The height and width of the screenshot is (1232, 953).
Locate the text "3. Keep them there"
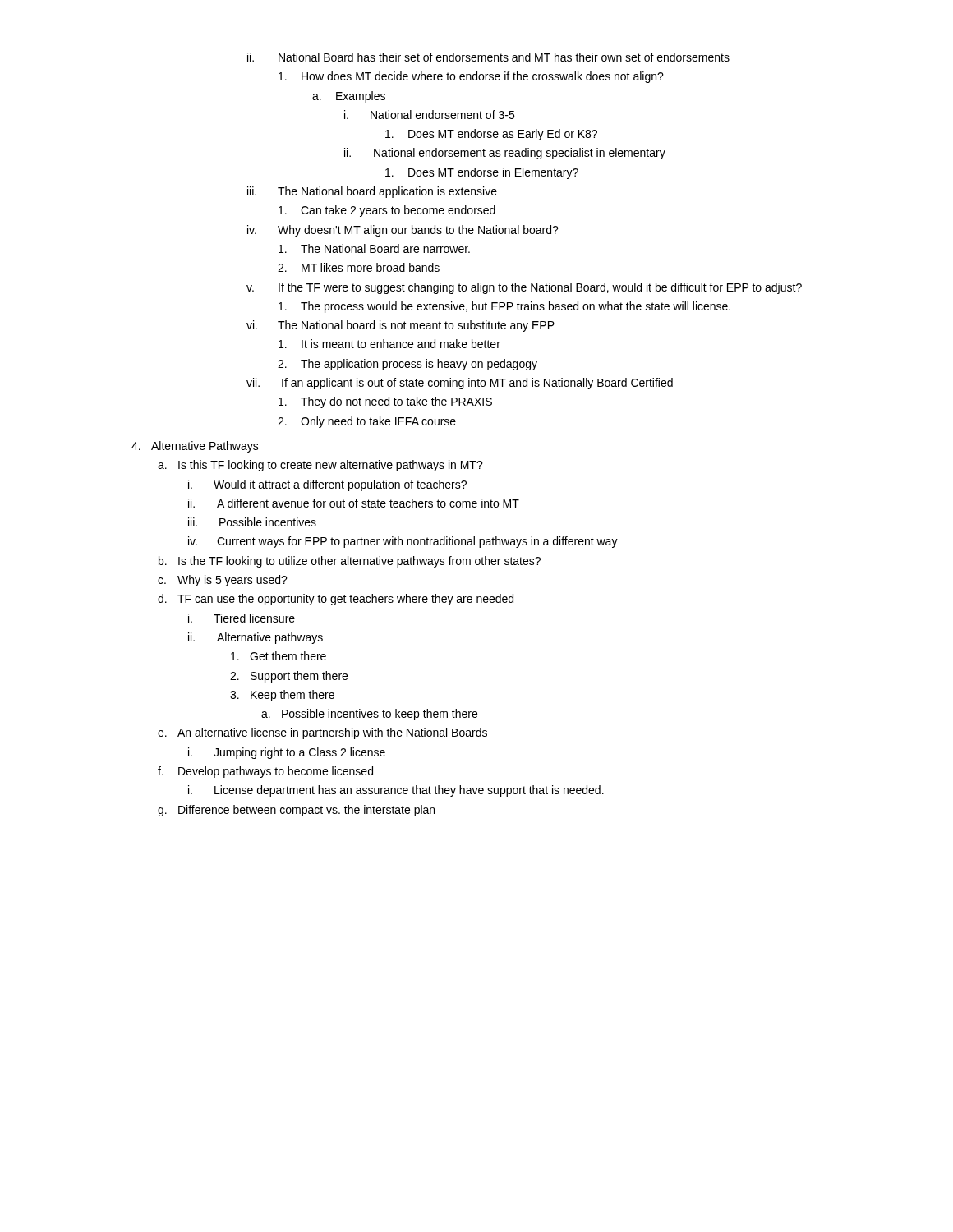coord(282,695)
